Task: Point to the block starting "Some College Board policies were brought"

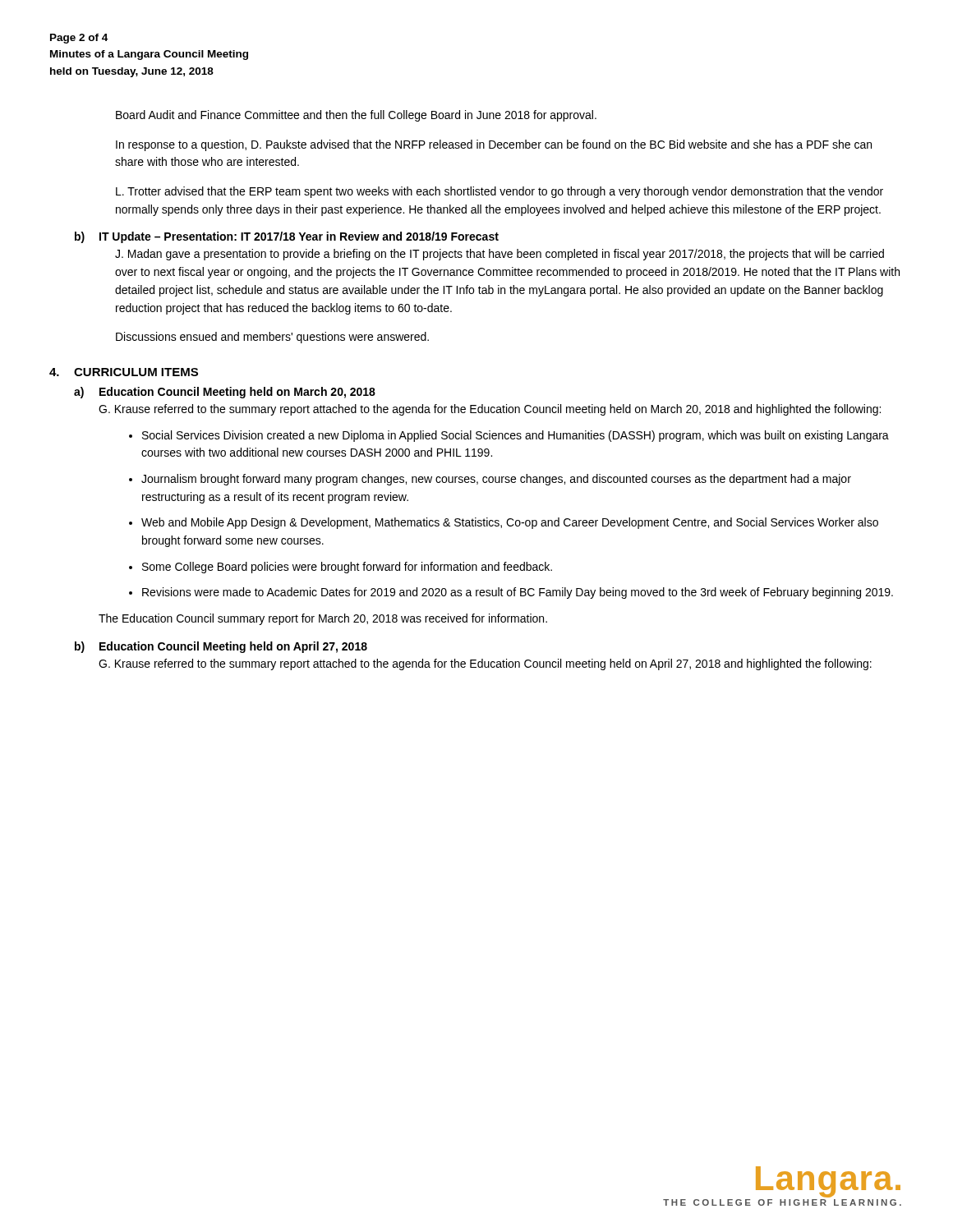Action: 347,566
